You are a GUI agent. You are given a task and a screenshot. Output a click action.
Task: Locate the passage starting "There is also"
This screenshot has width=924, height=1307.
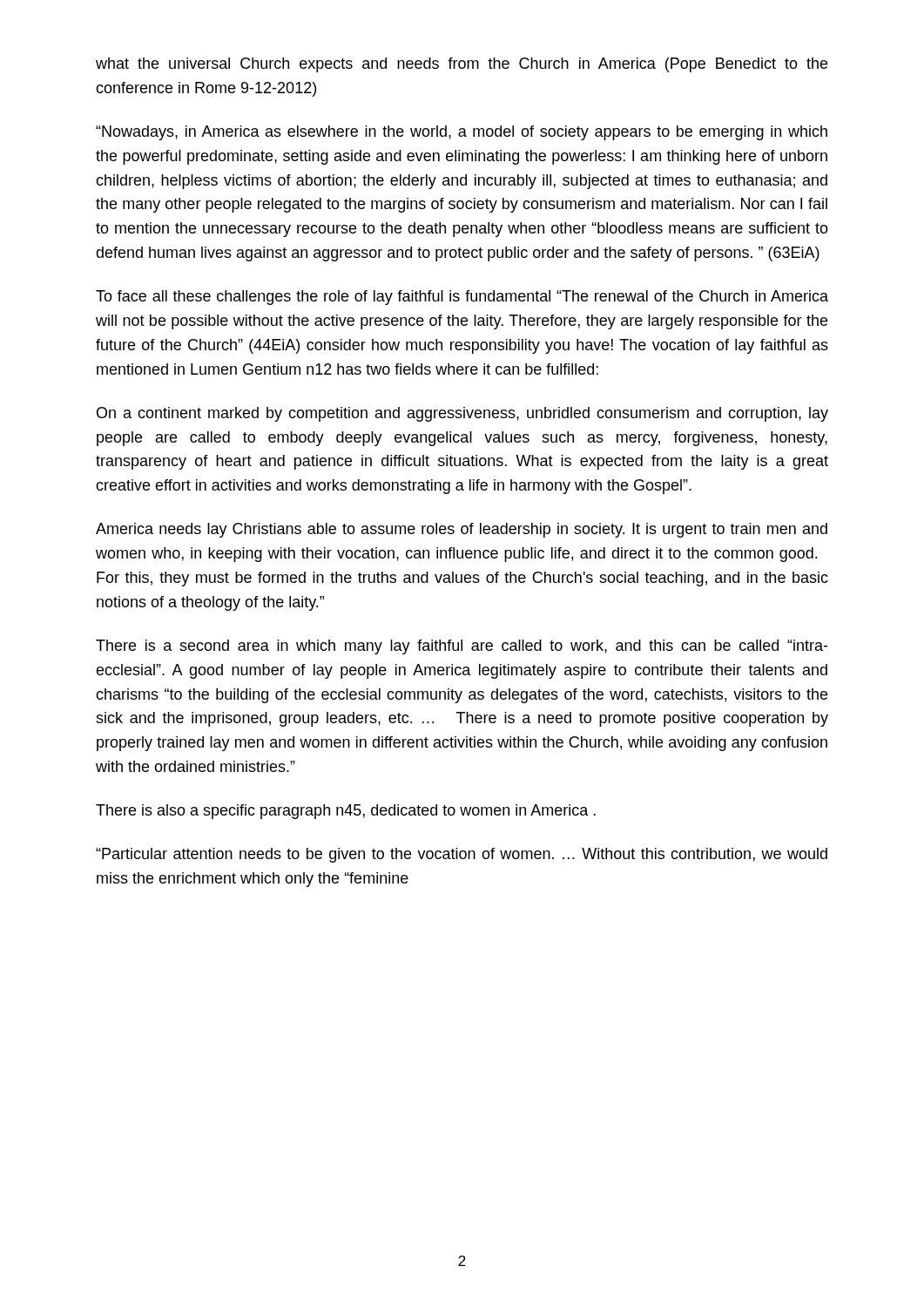tap(346, 810)
